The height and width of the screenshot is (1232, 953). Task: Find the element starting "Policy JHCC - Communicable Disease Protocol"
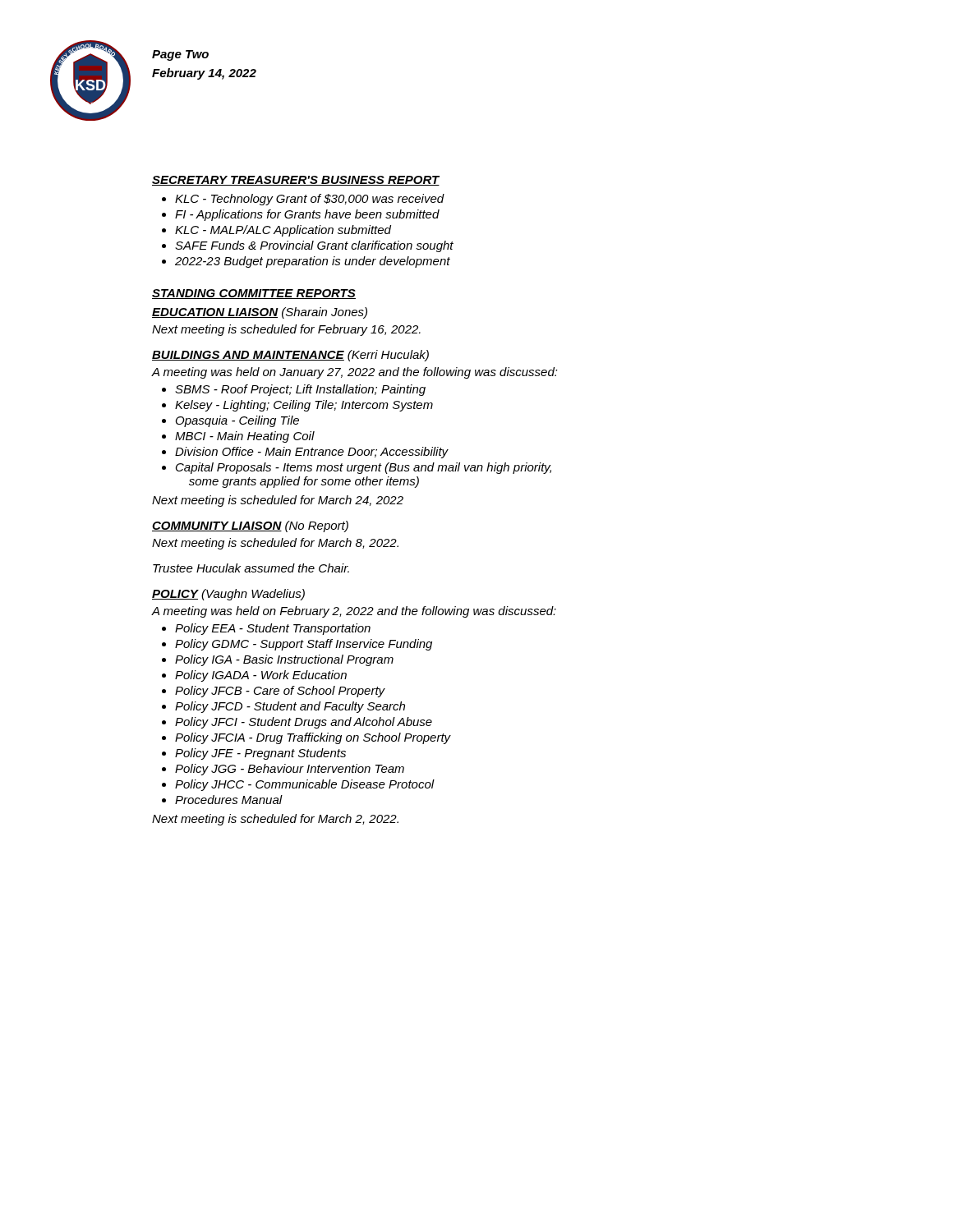[x=304, y=784]
